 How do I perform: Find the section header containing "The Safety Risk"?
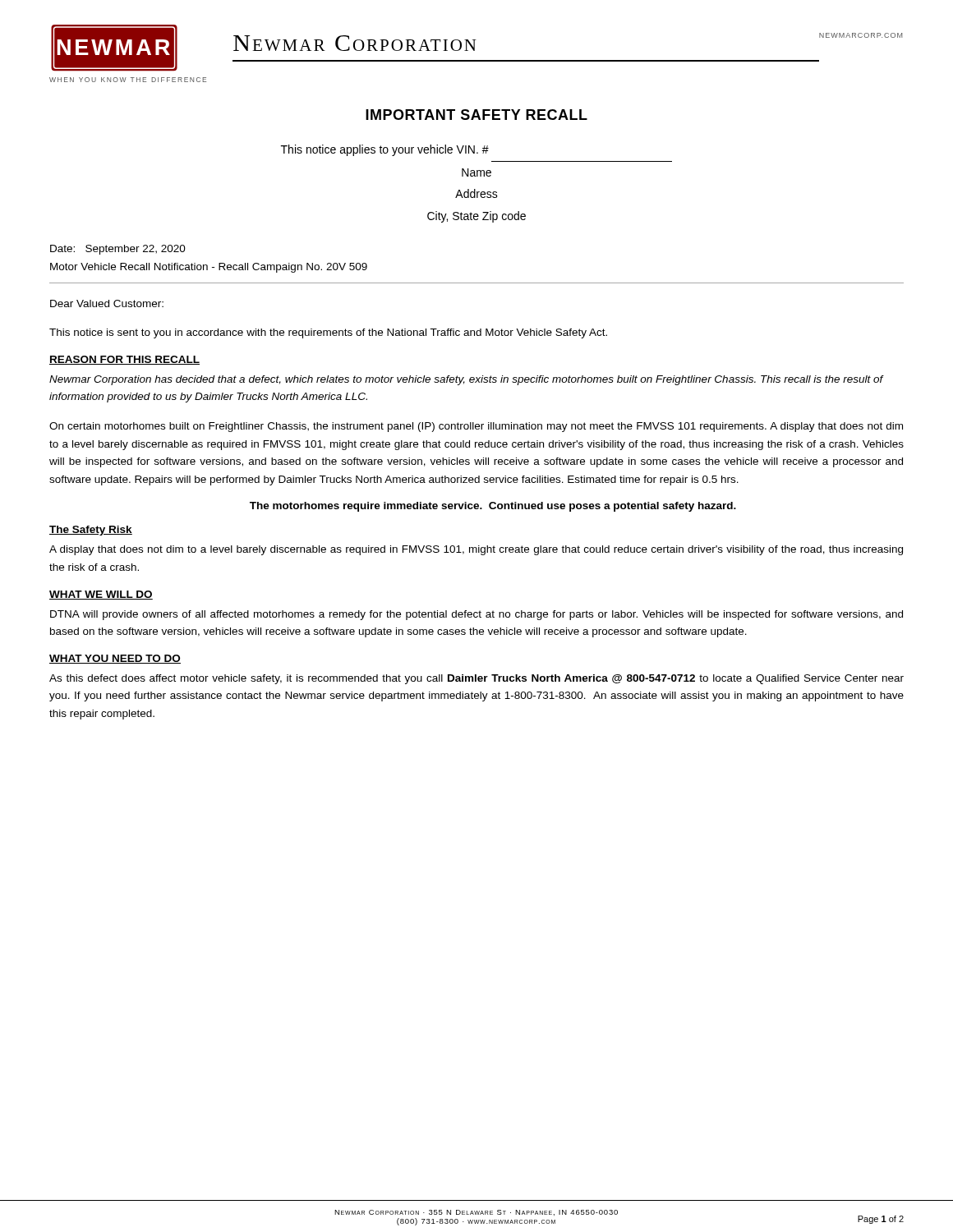click(91, 530)
